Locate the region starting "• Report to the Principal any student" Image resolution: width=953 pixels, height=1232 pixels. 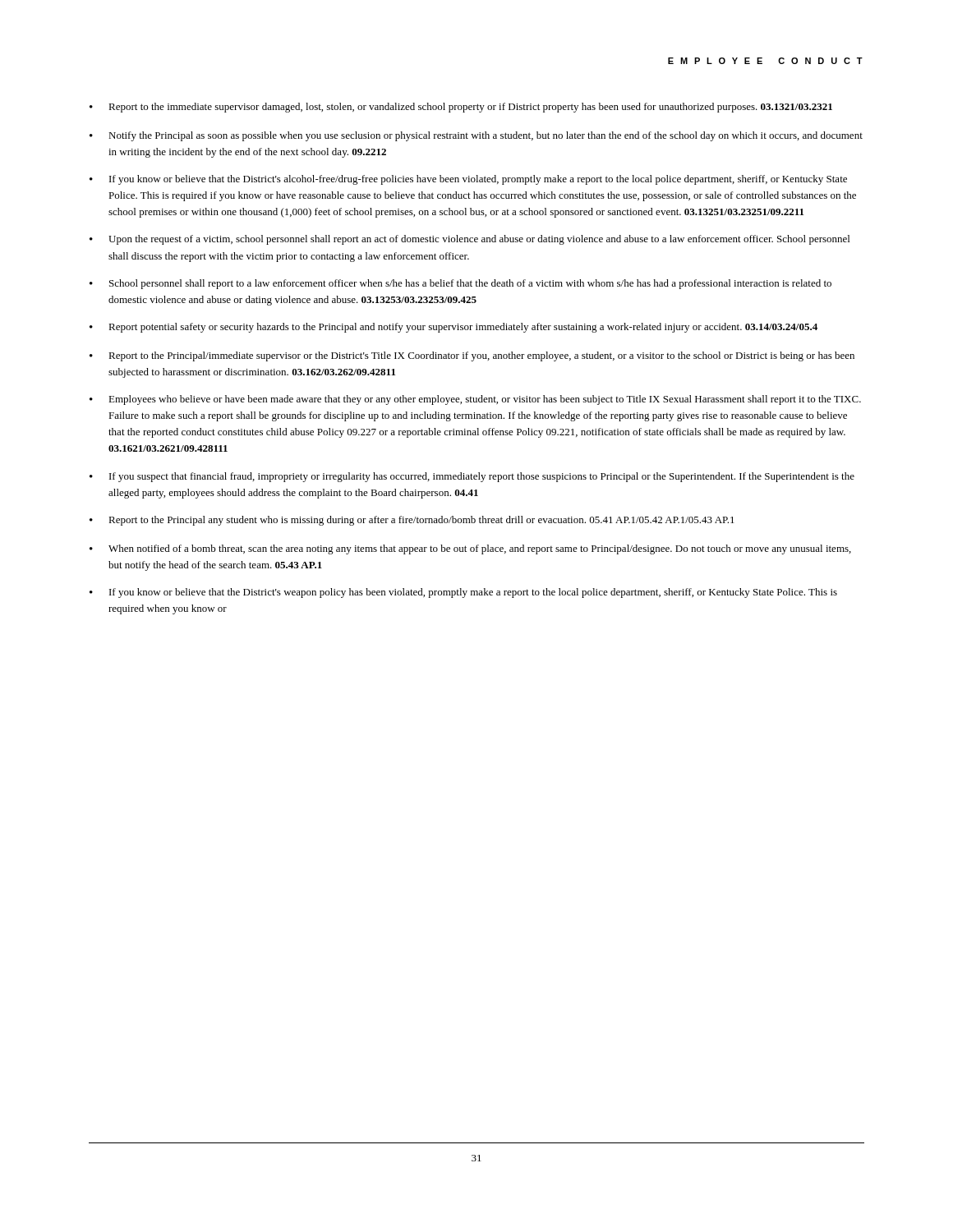476,521
